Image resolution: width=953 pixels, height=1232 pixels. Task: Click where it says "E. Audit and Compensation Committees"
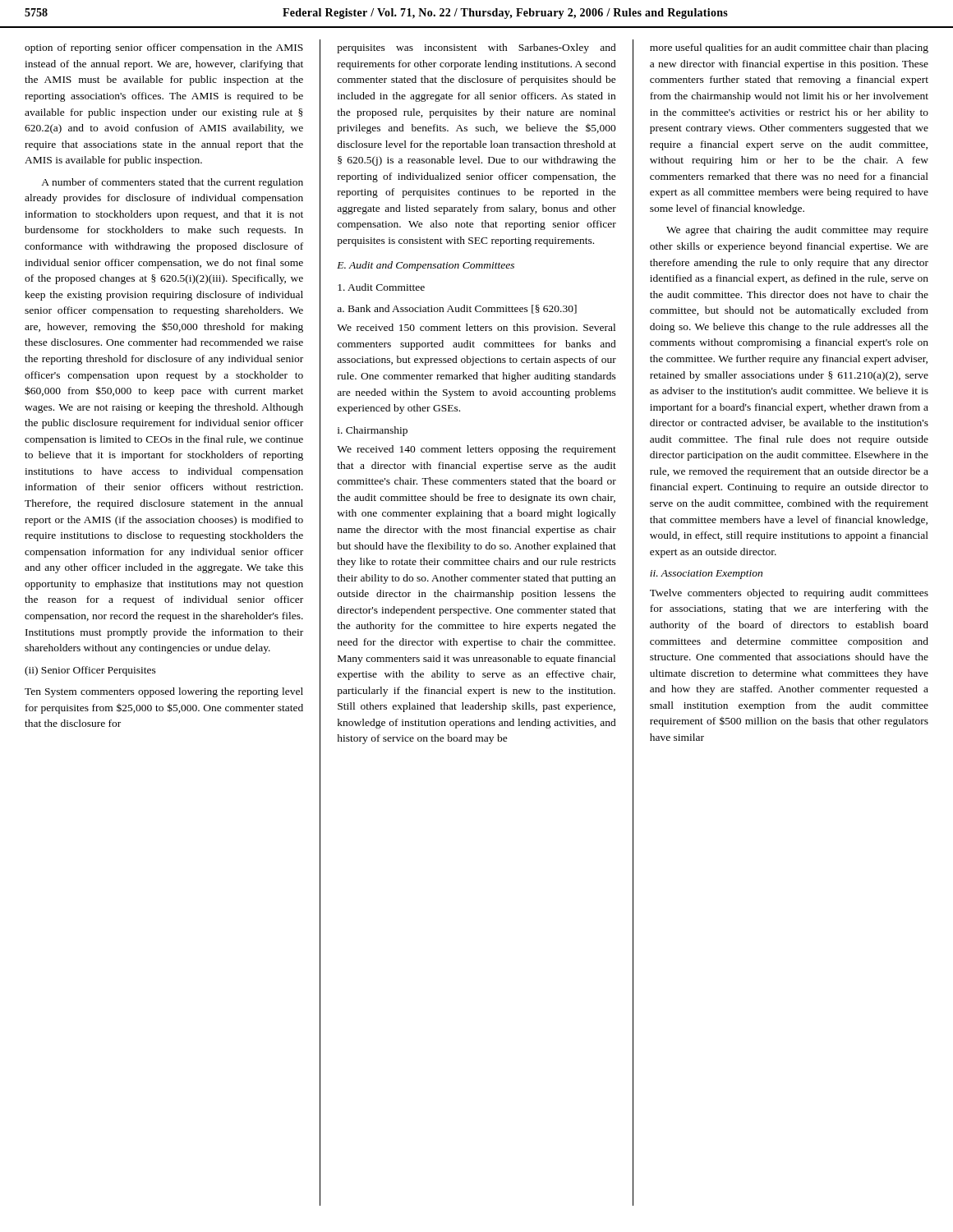[476, 265]
